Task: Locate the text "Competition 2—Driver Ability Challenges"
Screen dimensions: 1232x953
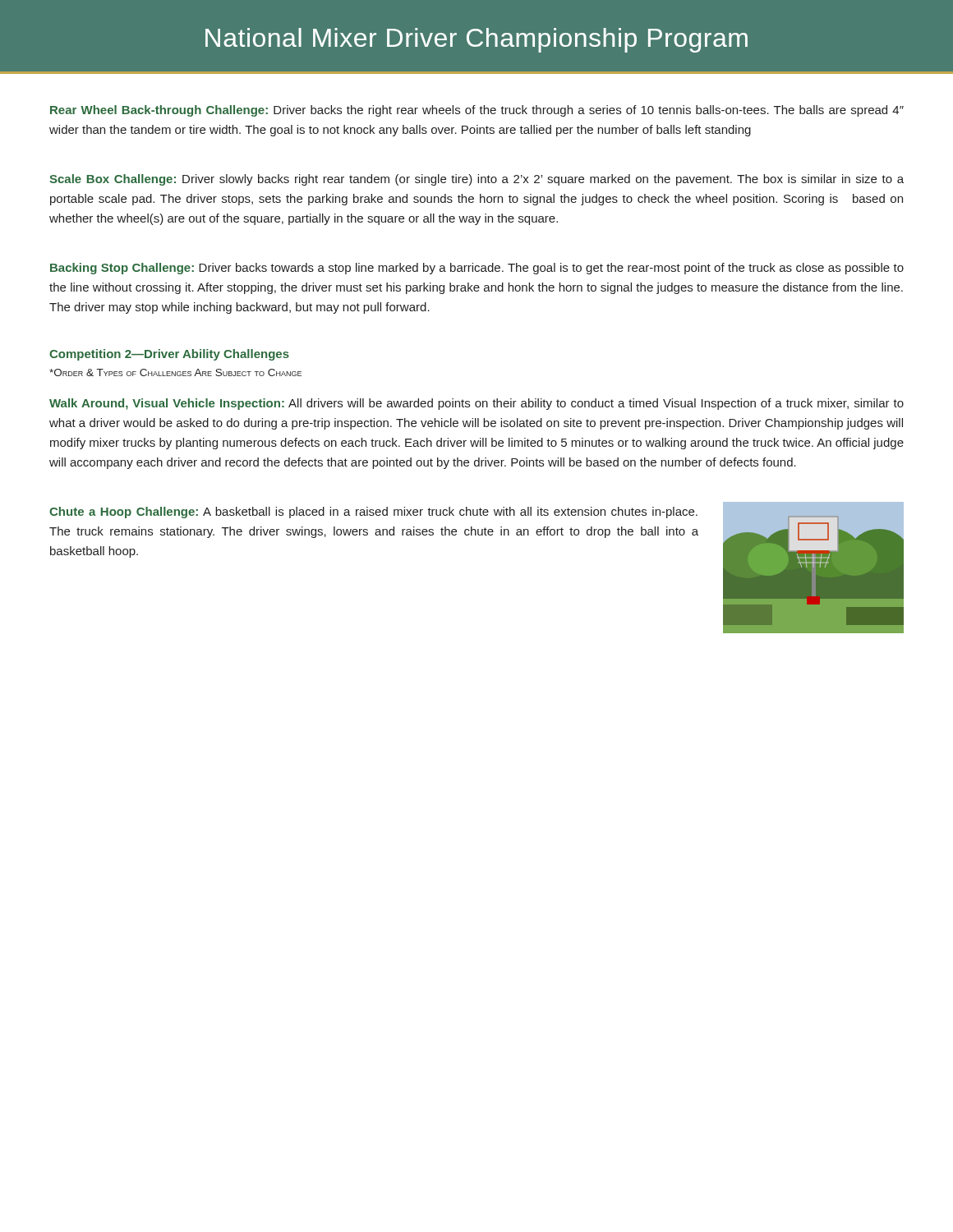Action: tap(169, 354)
